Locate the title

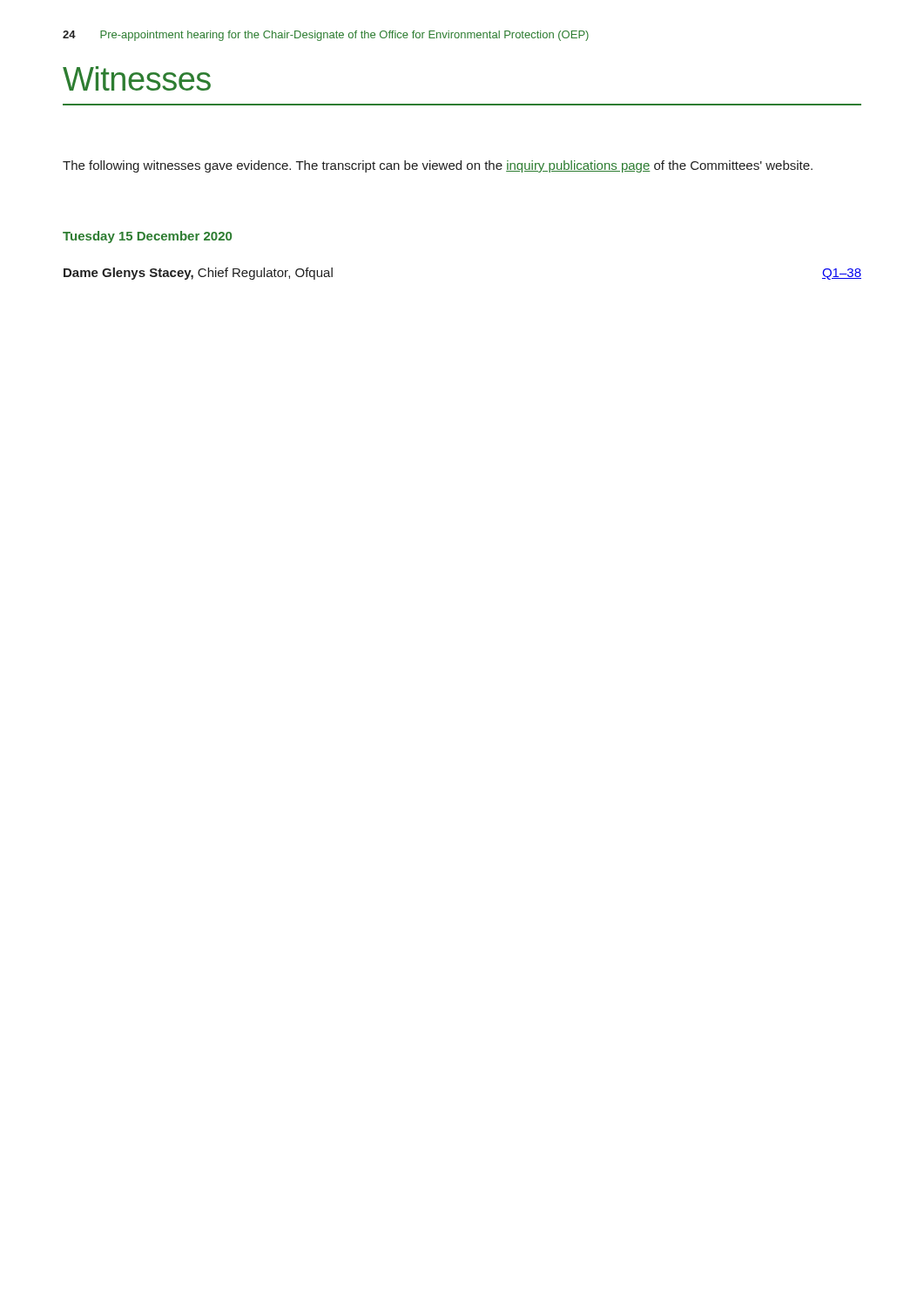point(462,83)
